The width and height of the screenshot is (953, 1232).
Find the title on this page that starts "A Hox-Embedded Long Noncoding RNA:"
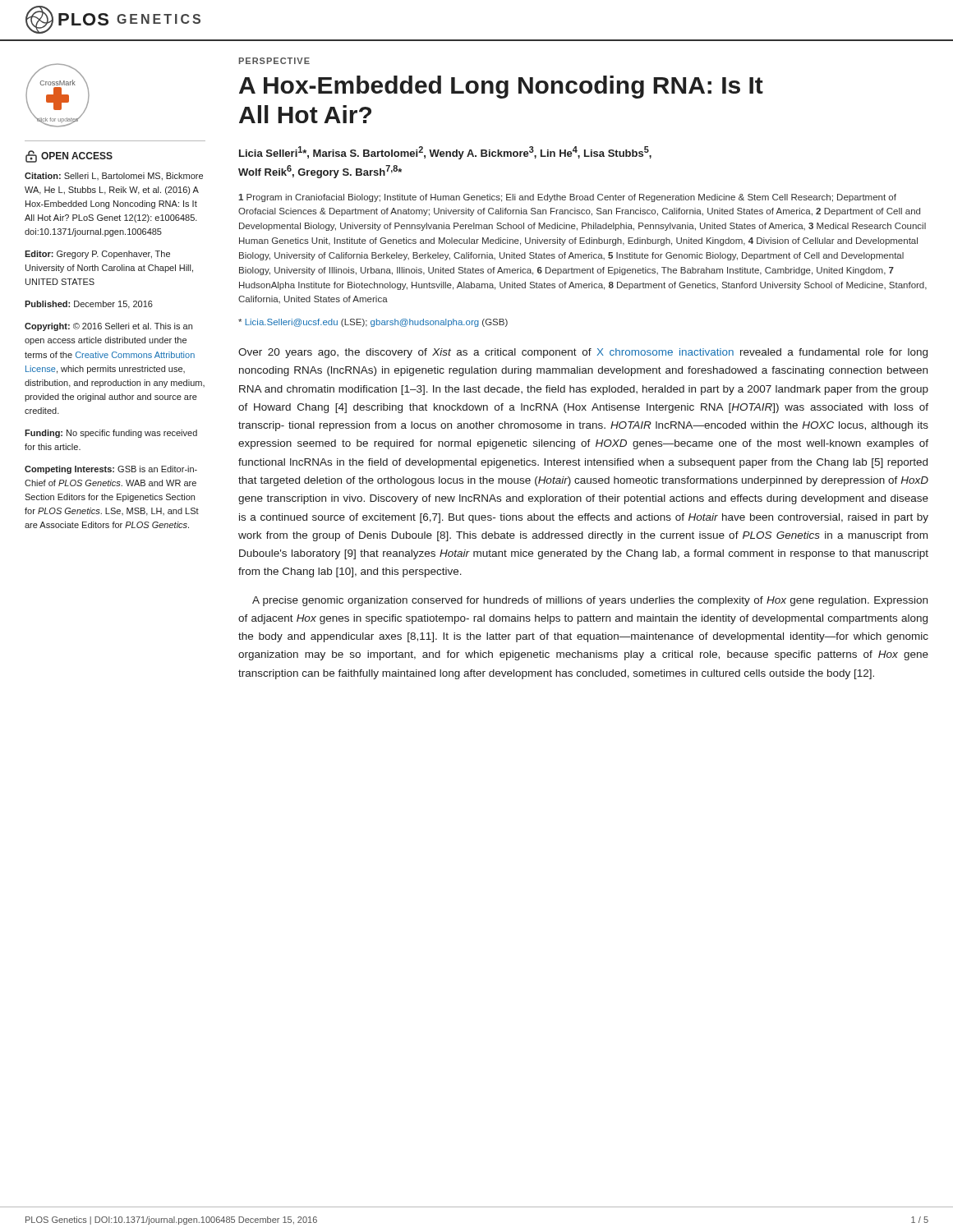click(501, 100)
